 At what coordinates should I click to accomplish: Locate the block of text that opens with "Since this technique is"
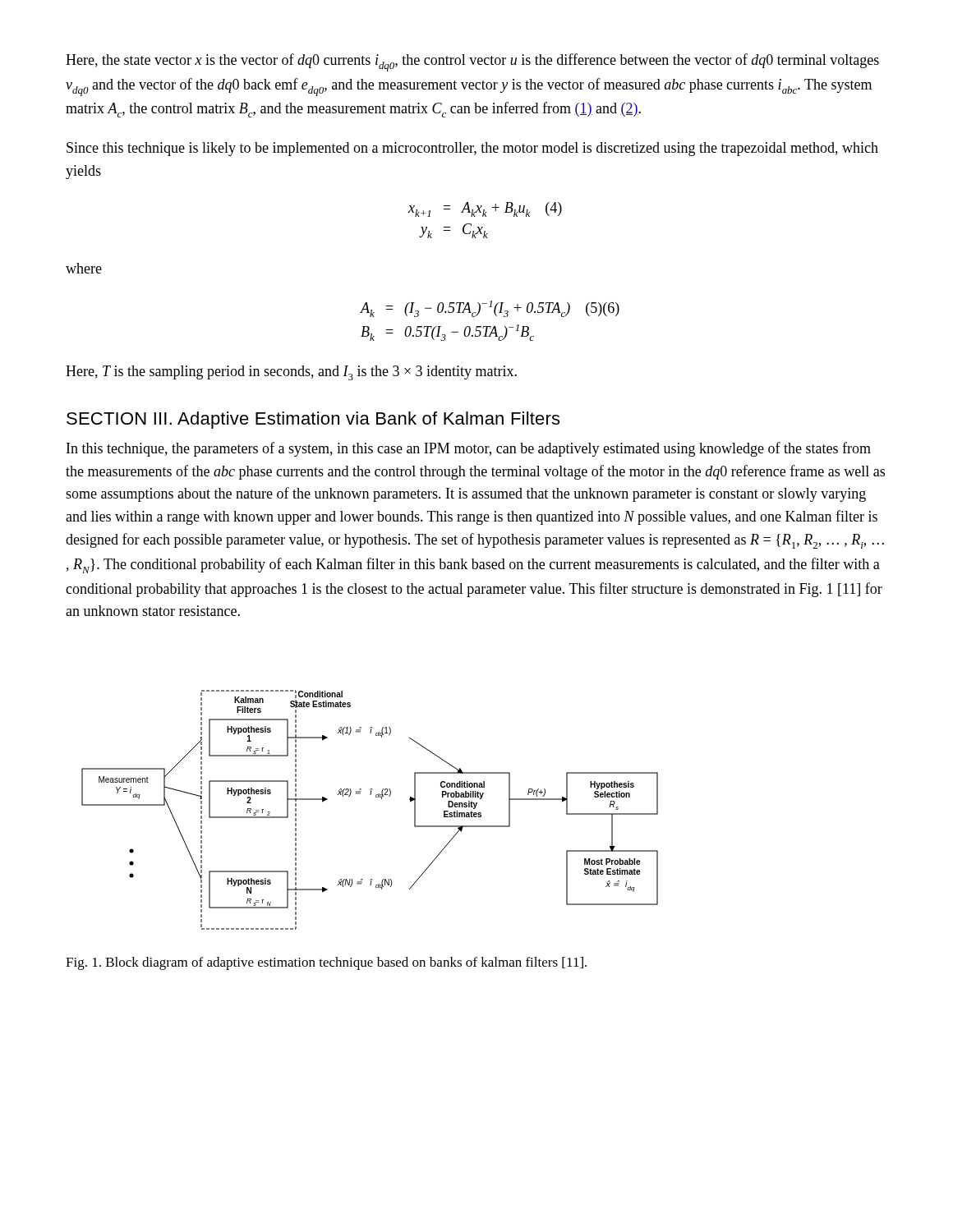[472, 159]
